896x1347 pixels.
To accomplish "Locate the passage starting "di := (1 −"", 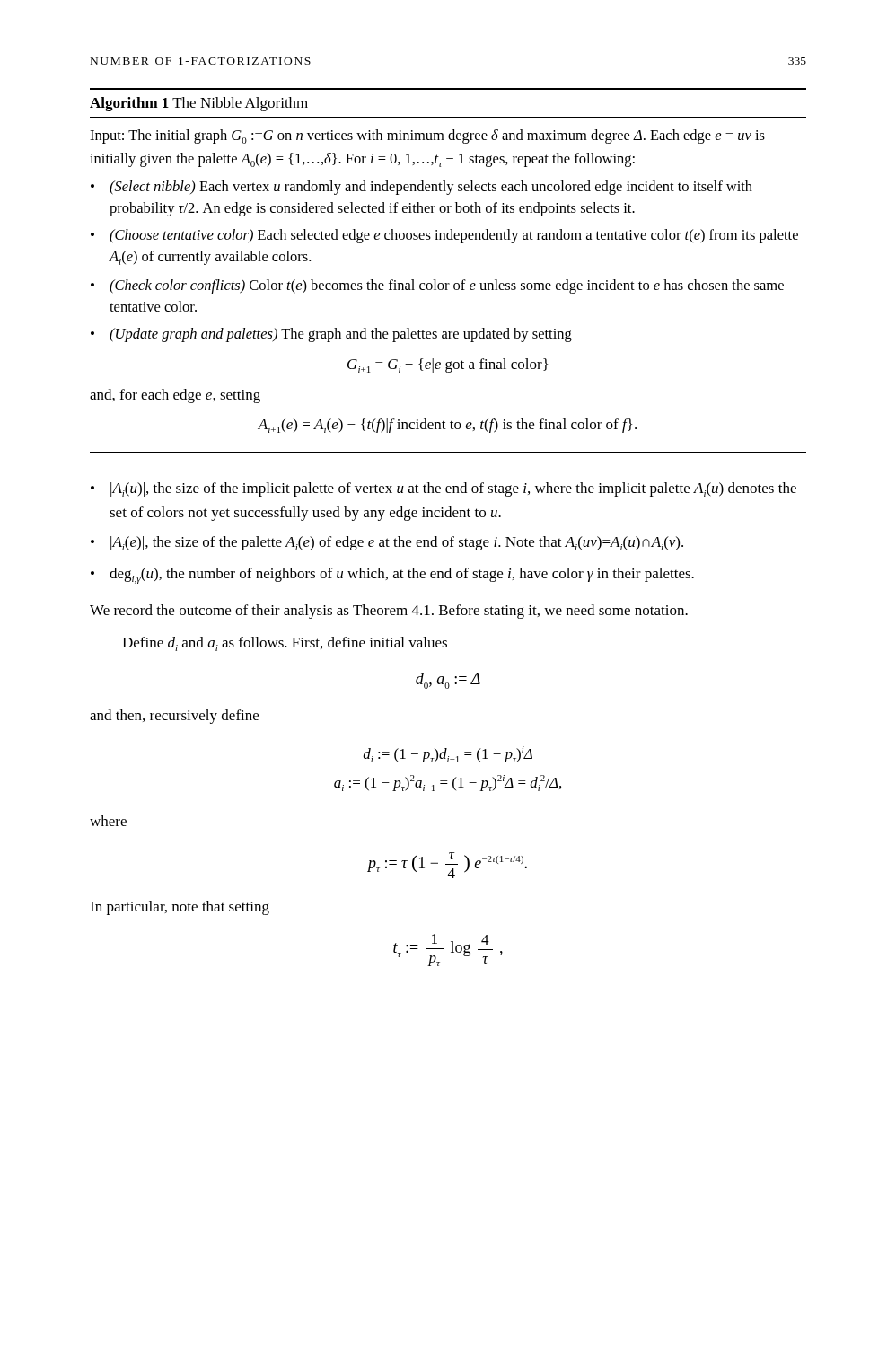I will 448,769.
